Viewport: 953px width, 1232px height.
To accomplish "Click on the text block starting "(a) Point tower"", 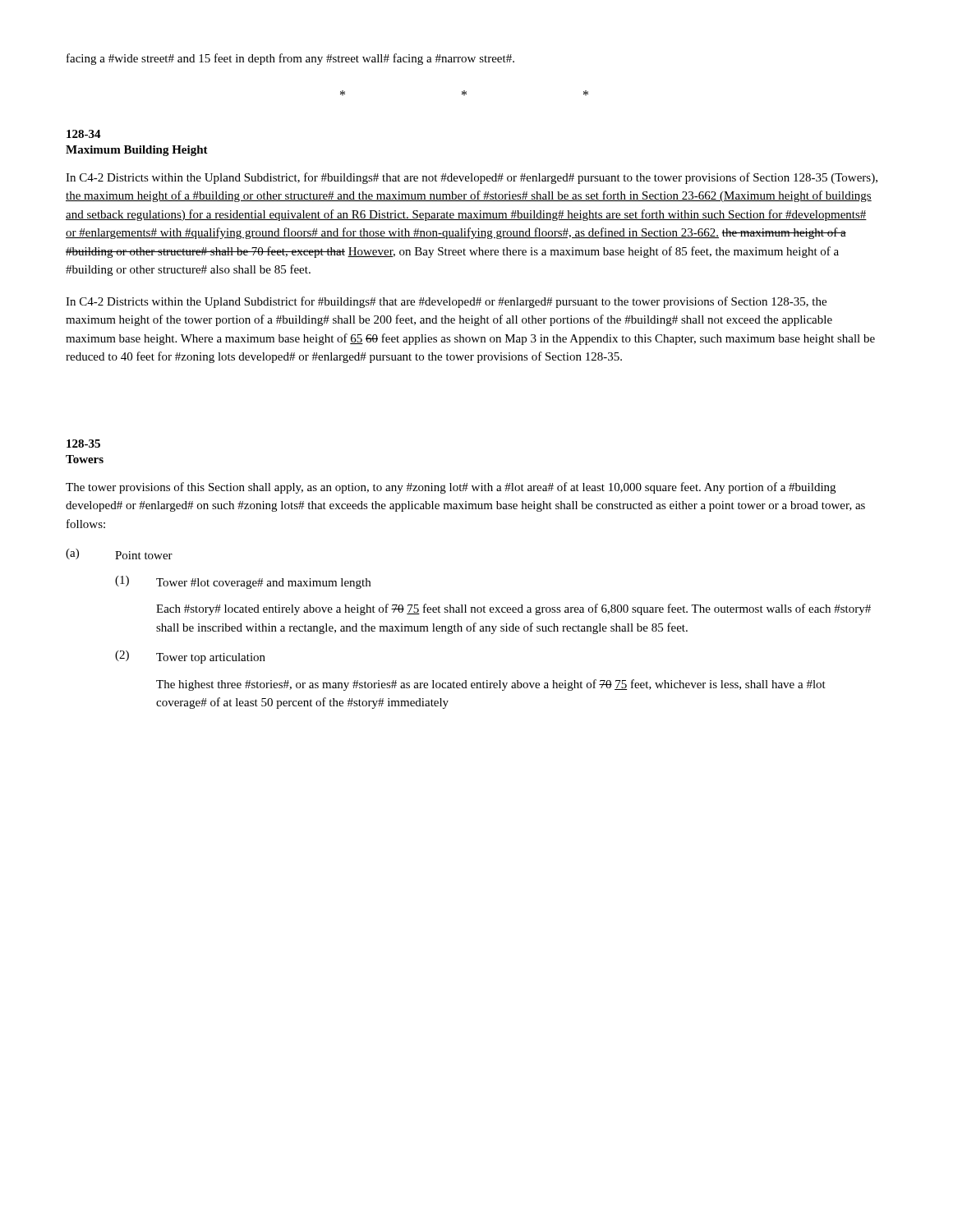I will tap(119, 554).
